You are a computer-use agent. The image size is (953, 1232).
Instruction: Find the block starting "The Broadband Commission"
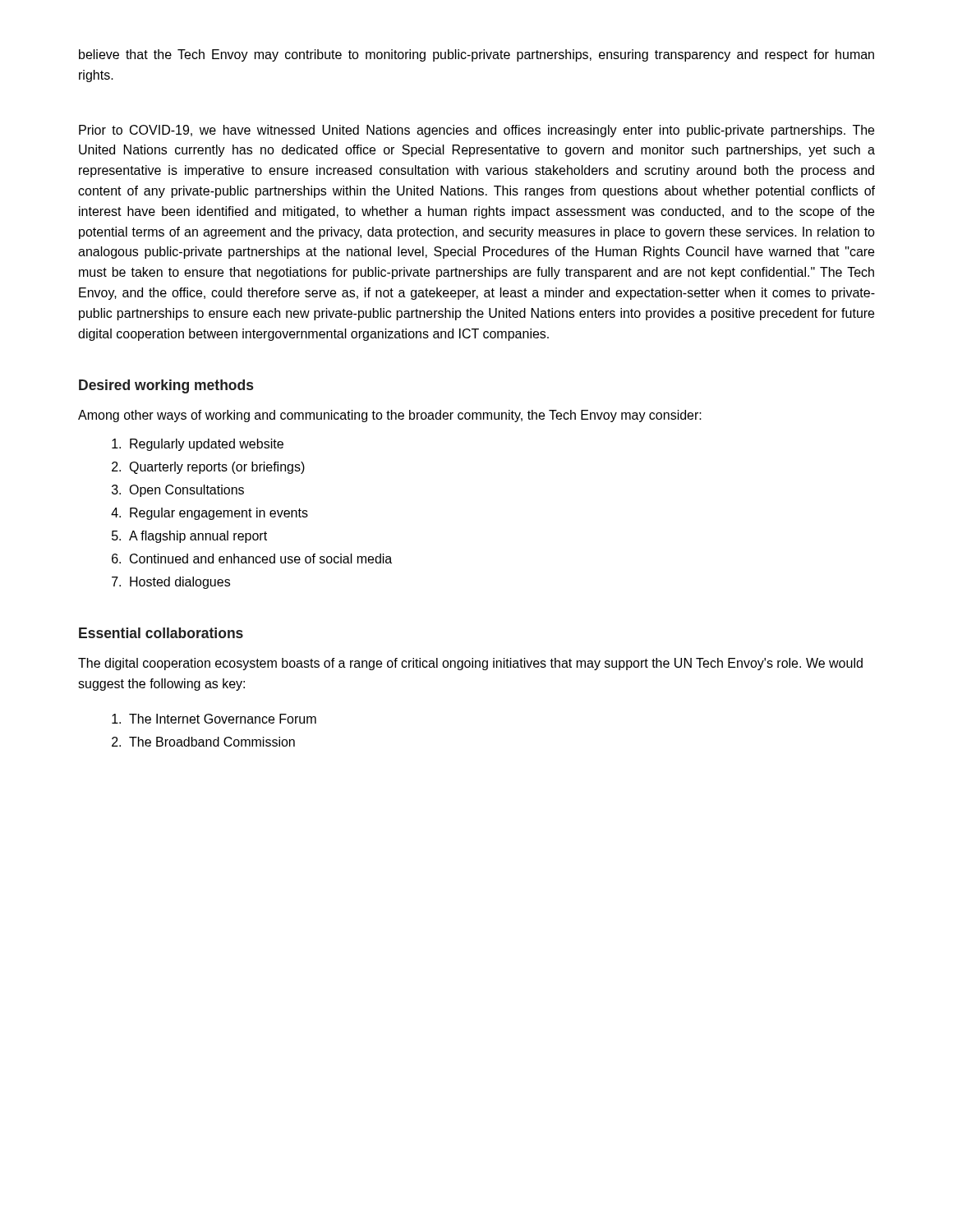(212, 742)
